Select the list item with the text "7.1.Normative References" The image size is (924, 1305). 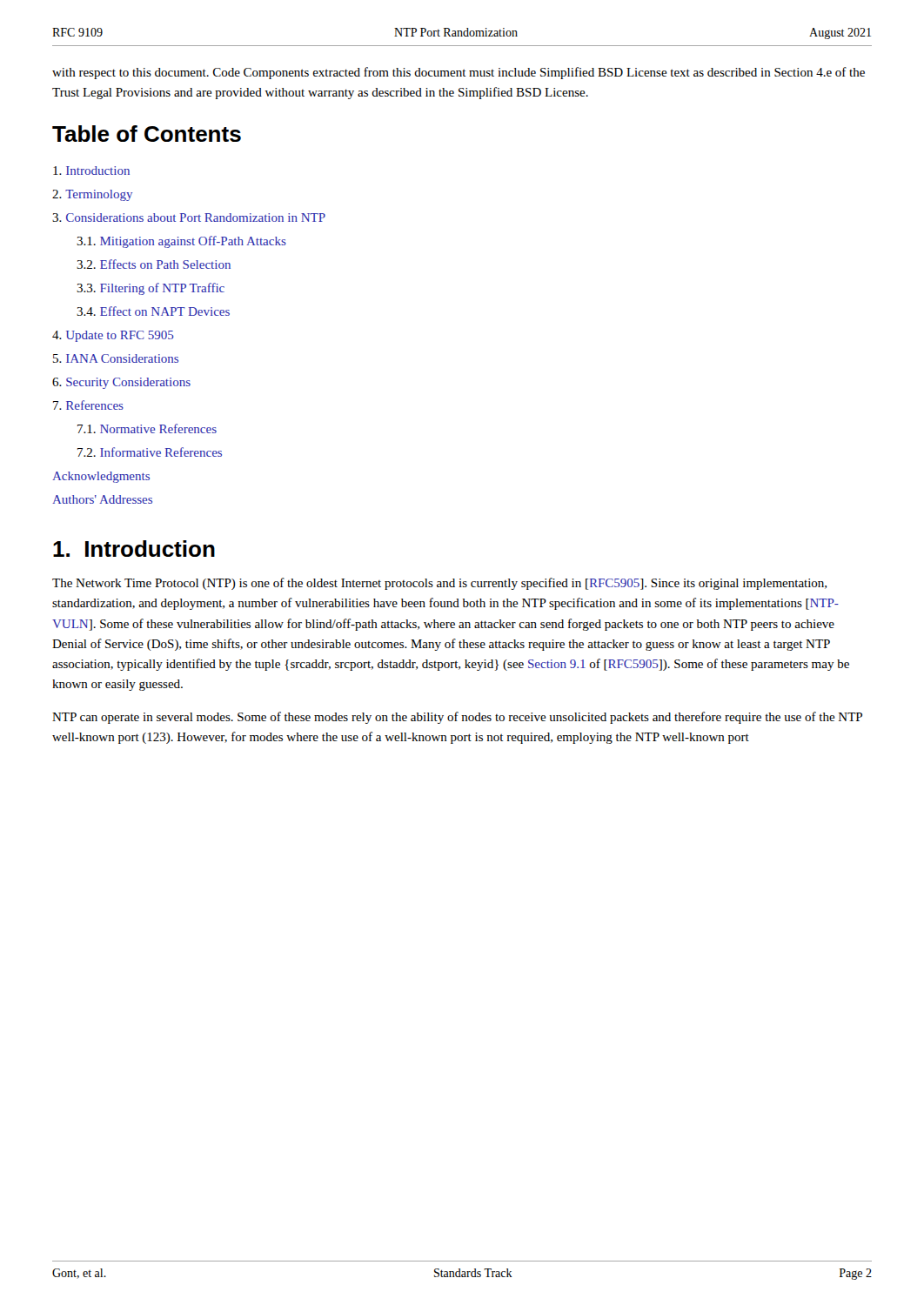point(147,429)
